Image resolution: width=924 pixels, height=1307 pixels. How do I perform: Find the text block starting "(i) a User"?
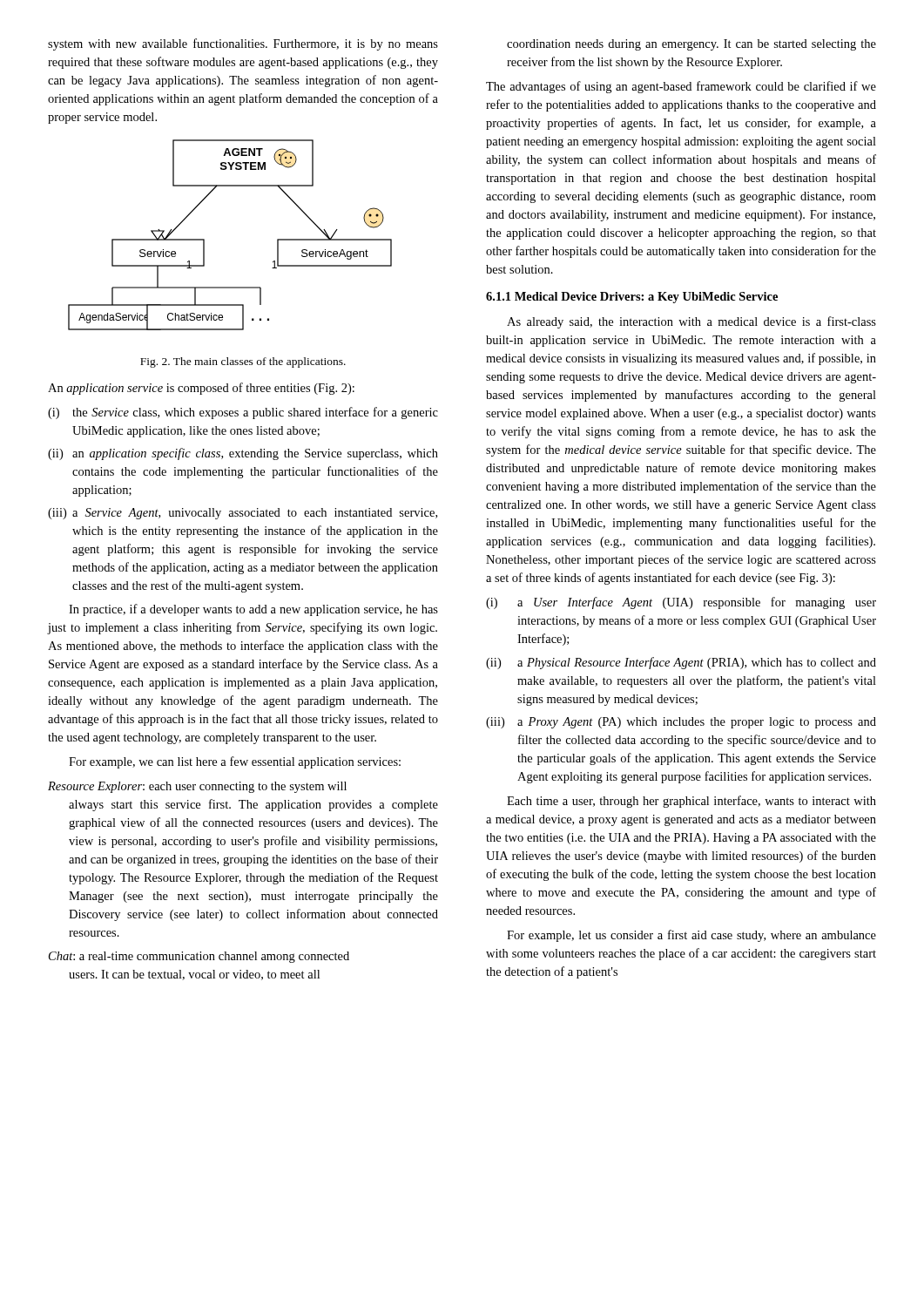click(x=681, y=621)
